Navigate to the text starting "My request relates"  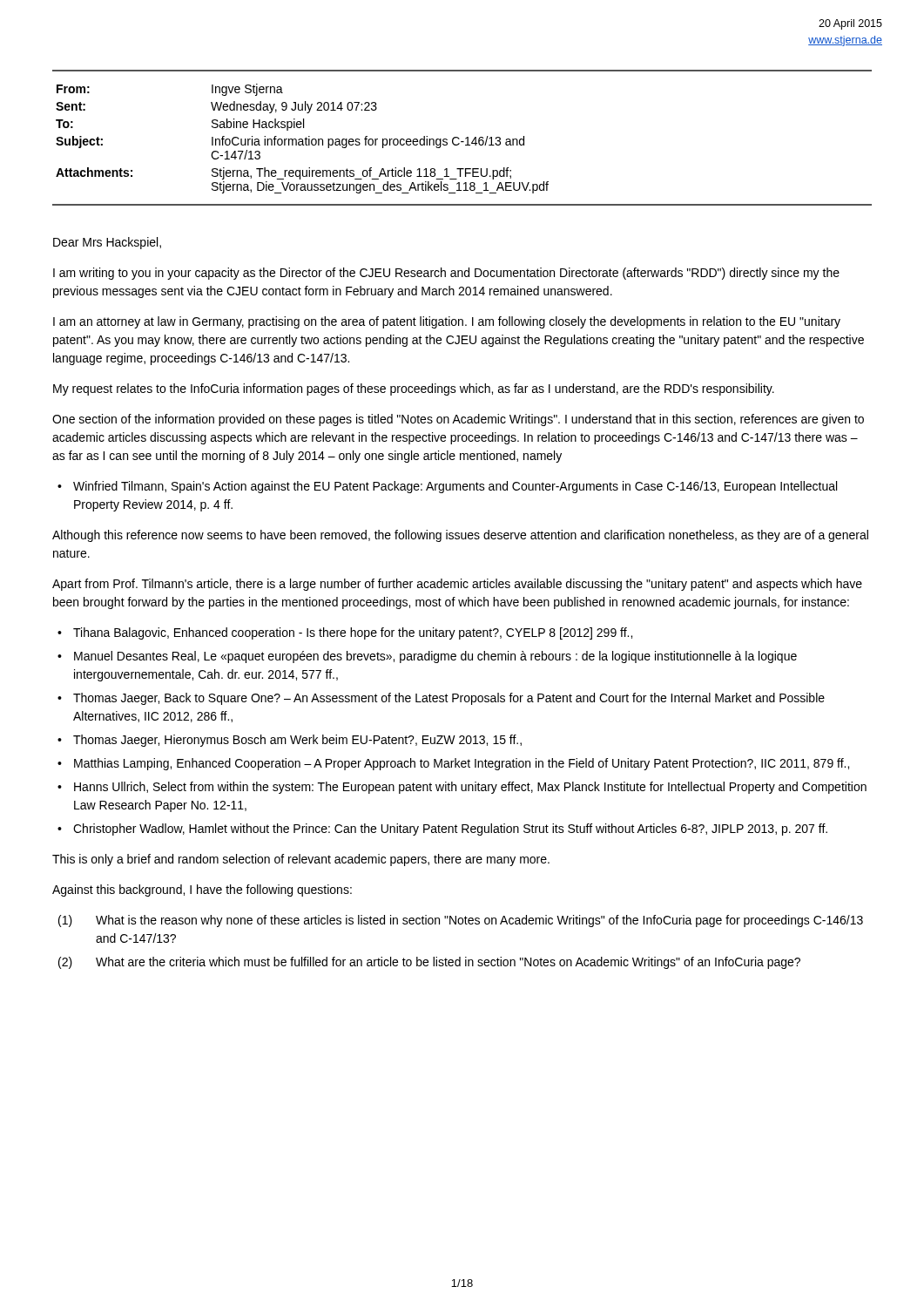pos(462,389)
